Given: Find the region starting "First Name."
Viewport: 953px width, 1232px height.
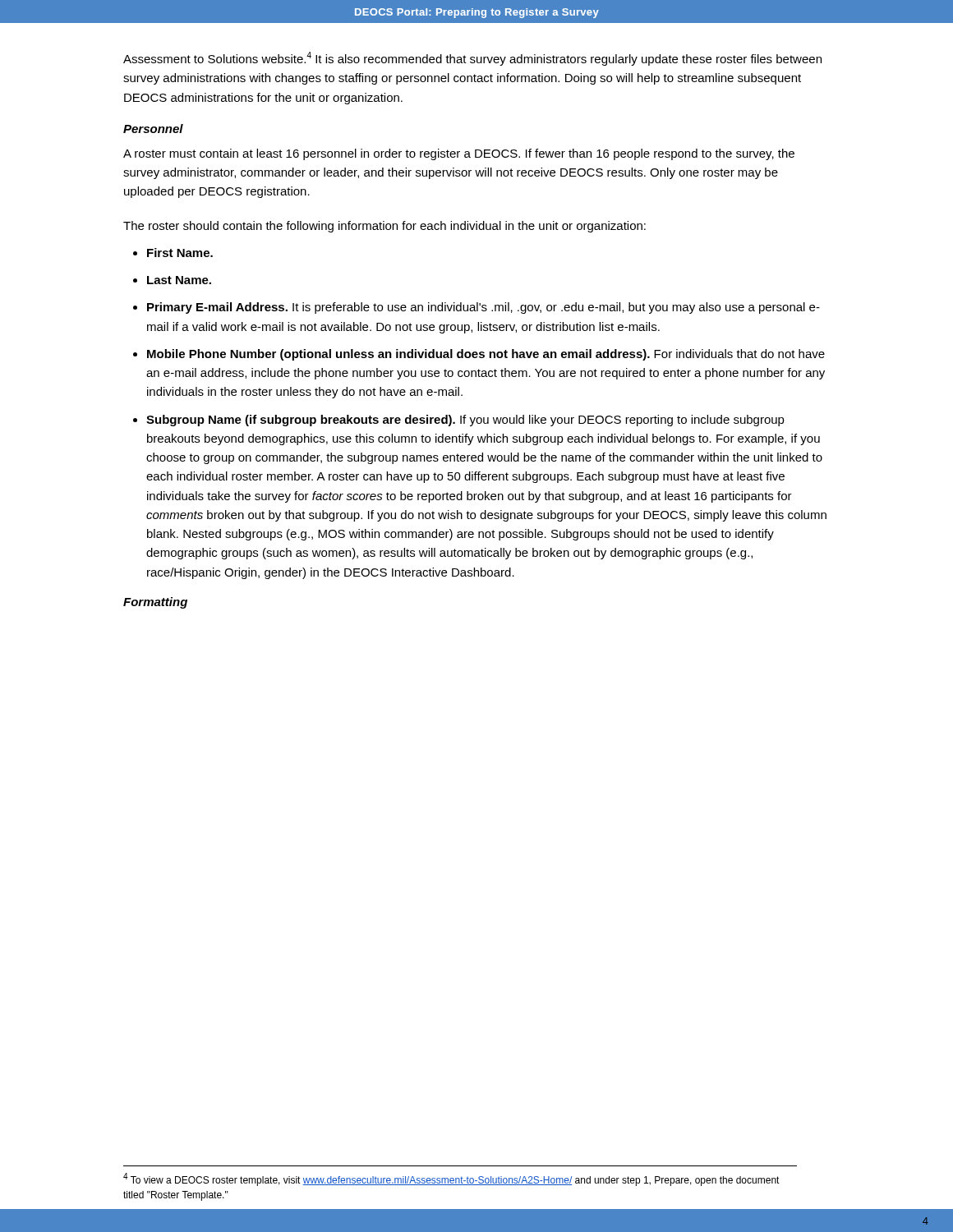Looking at the screenshot, I should (180, 252).
